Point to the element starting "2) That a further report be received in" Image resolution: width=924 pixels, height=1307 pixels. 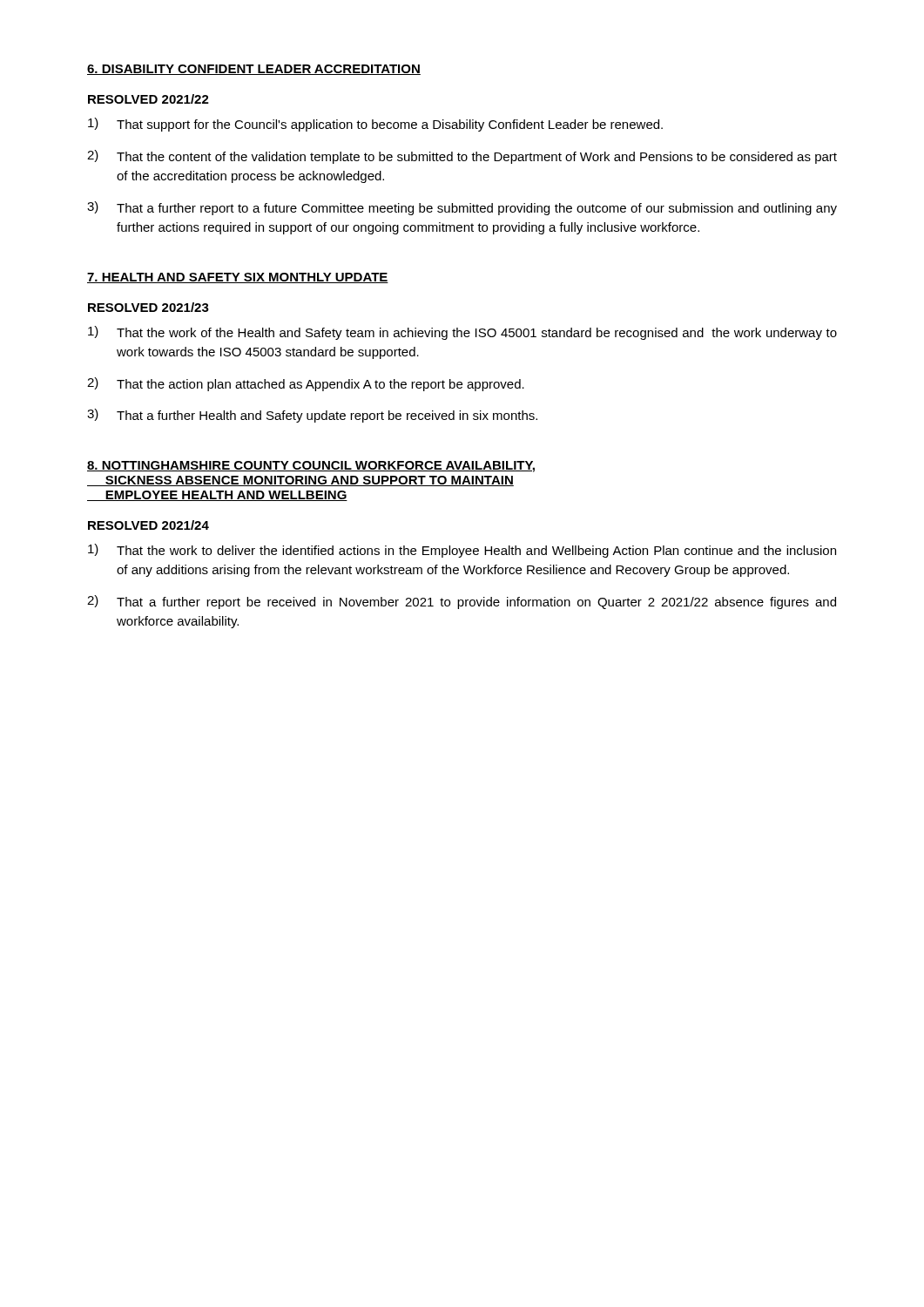pos(462,612)
